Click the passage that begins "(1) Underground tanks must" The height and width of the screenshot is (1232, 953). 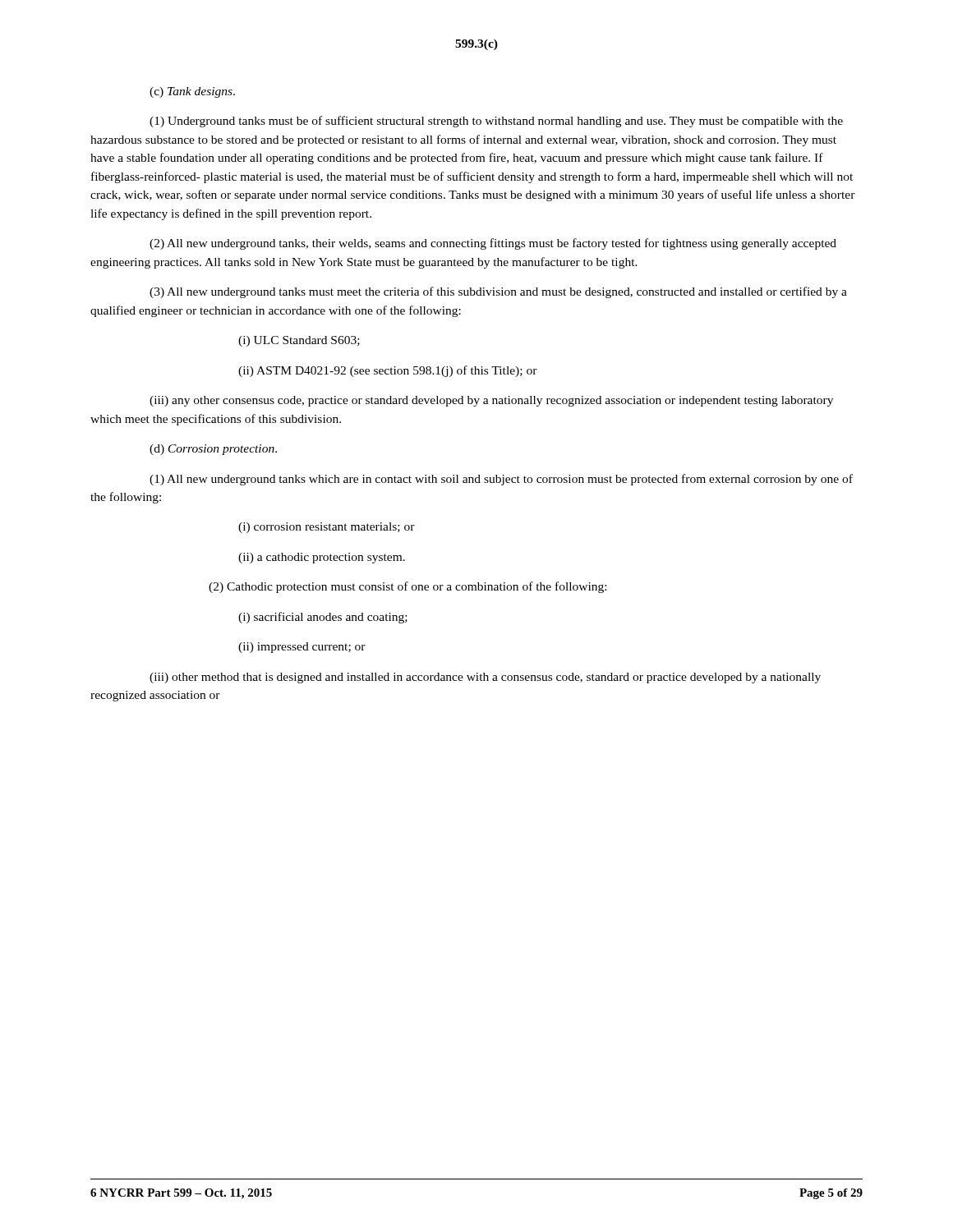[472, 167]
